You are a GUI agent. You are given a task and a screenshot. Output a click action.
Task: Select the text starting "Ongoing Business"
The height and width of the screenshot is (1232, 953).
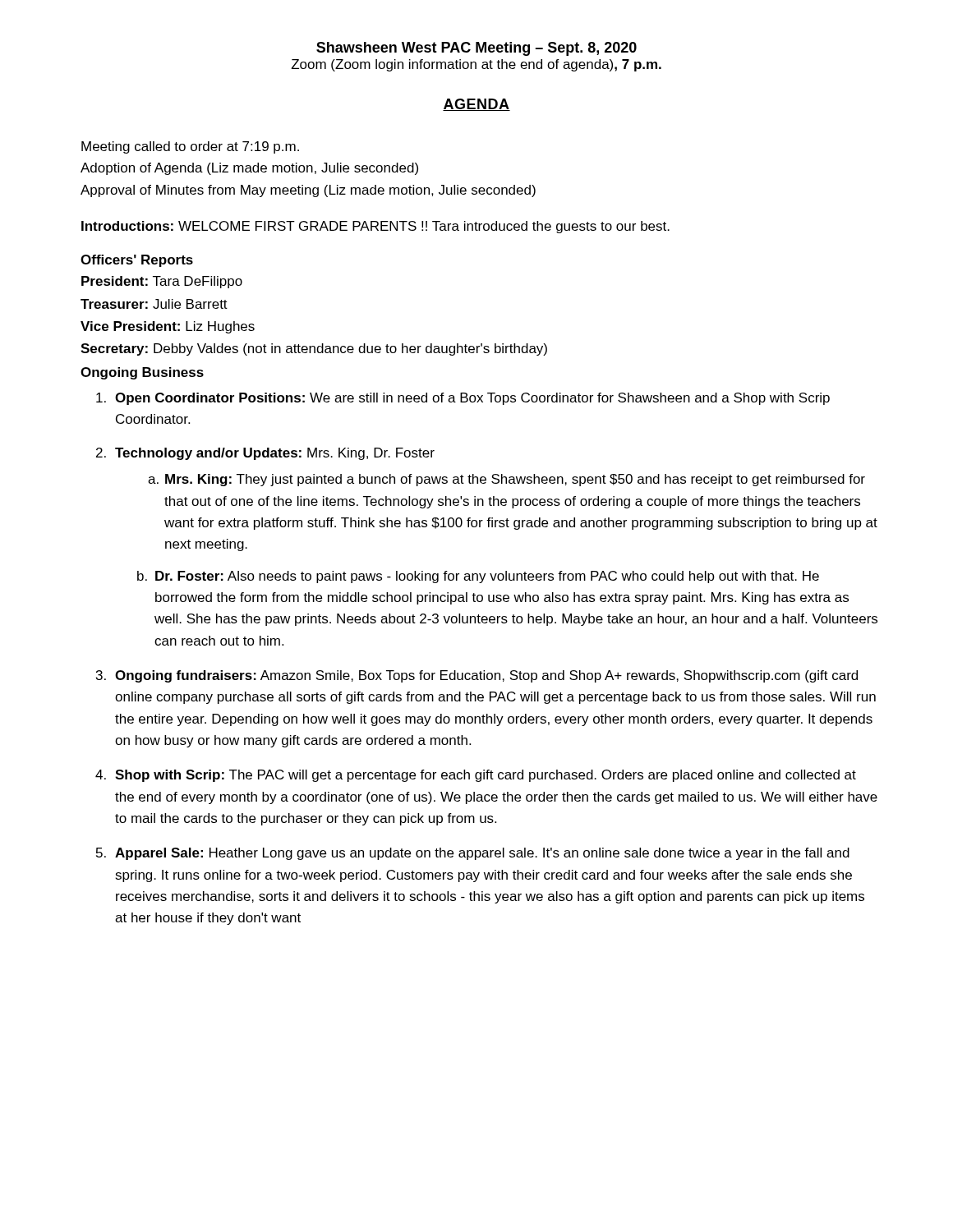[x=142, y=373]
